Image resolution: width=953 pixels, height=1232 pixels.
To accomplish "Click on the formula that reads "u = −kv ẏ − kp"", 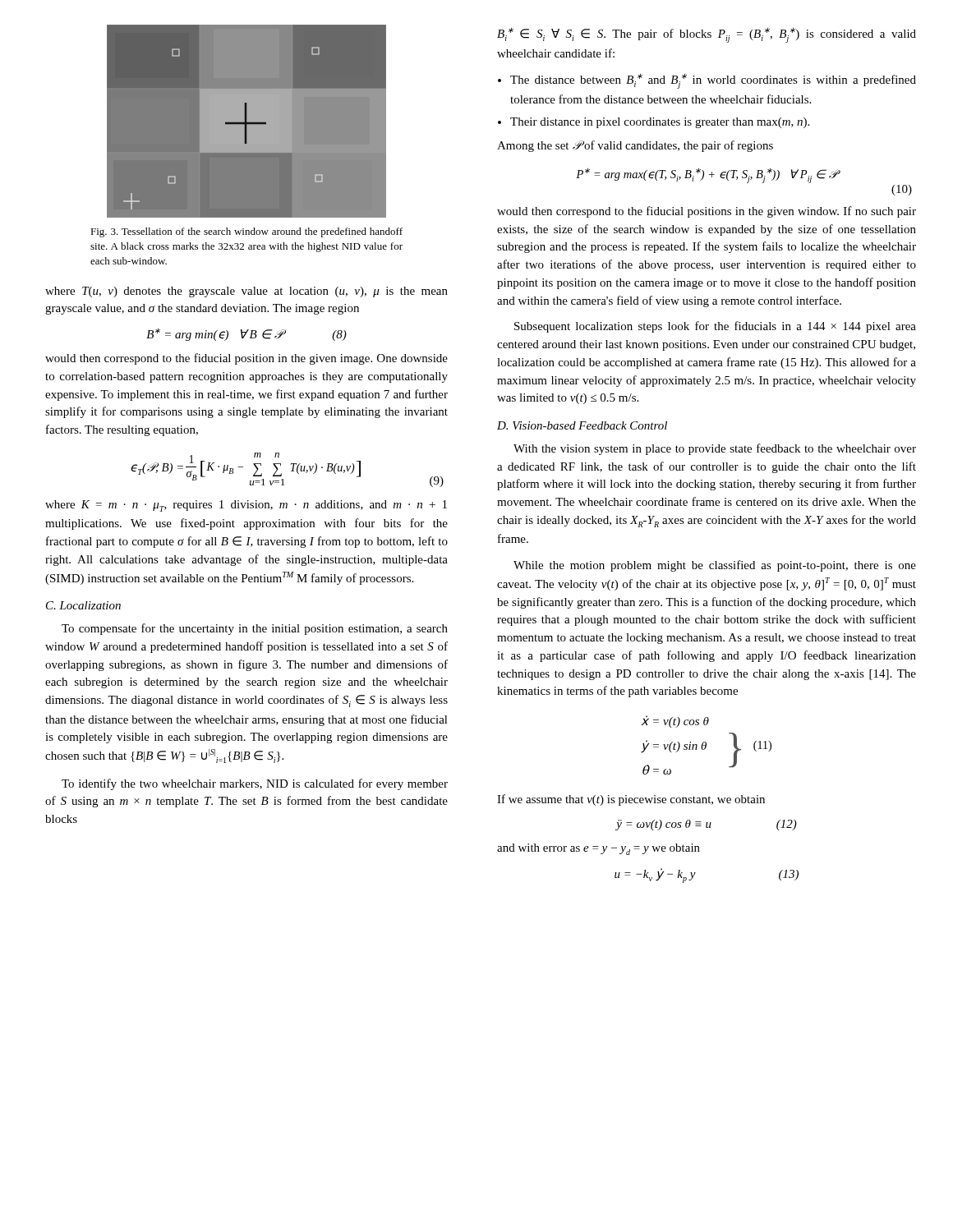I will point(659,875).
